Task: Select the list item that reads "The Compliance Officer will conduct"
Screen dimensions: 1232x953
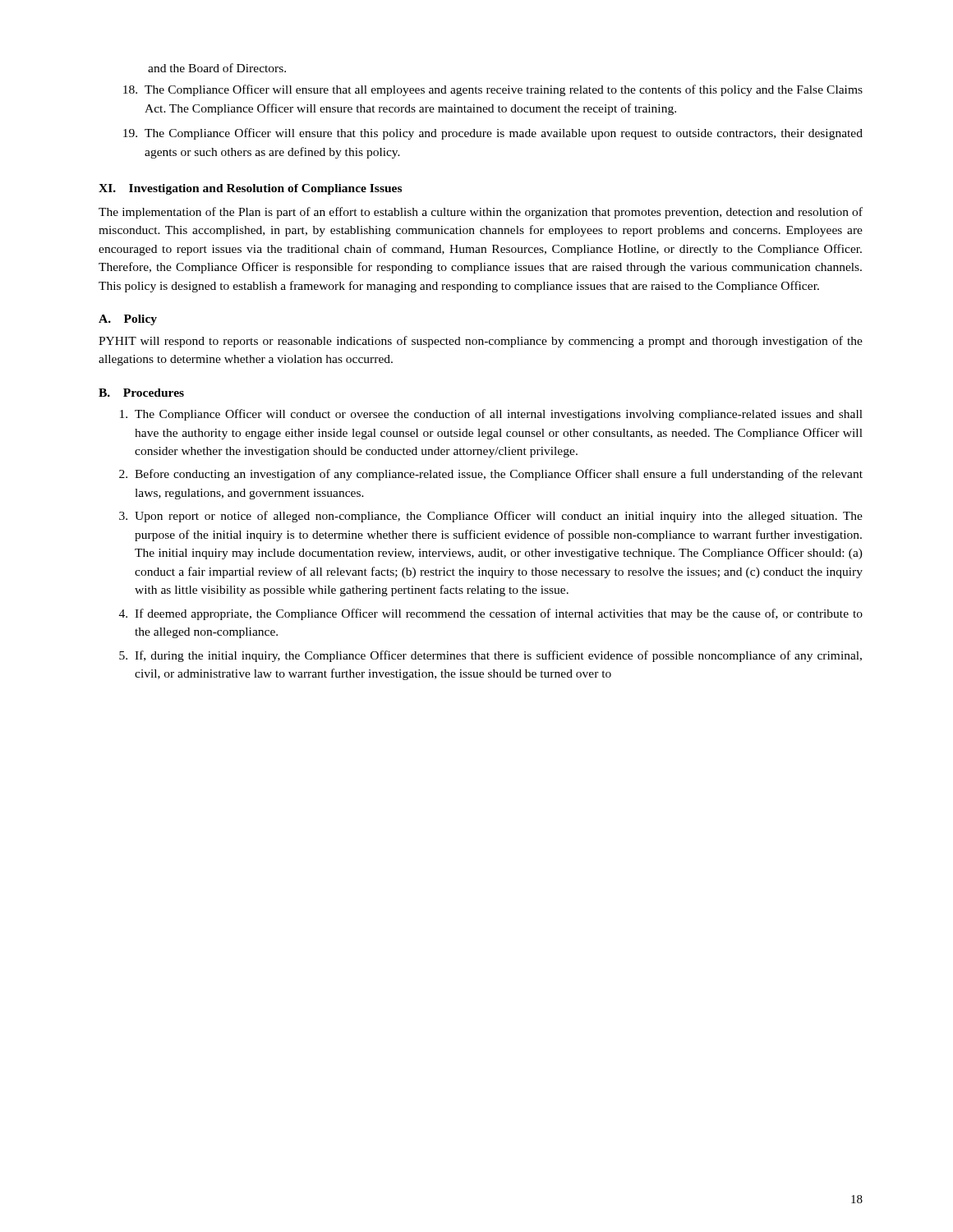Action: [481, 433]
